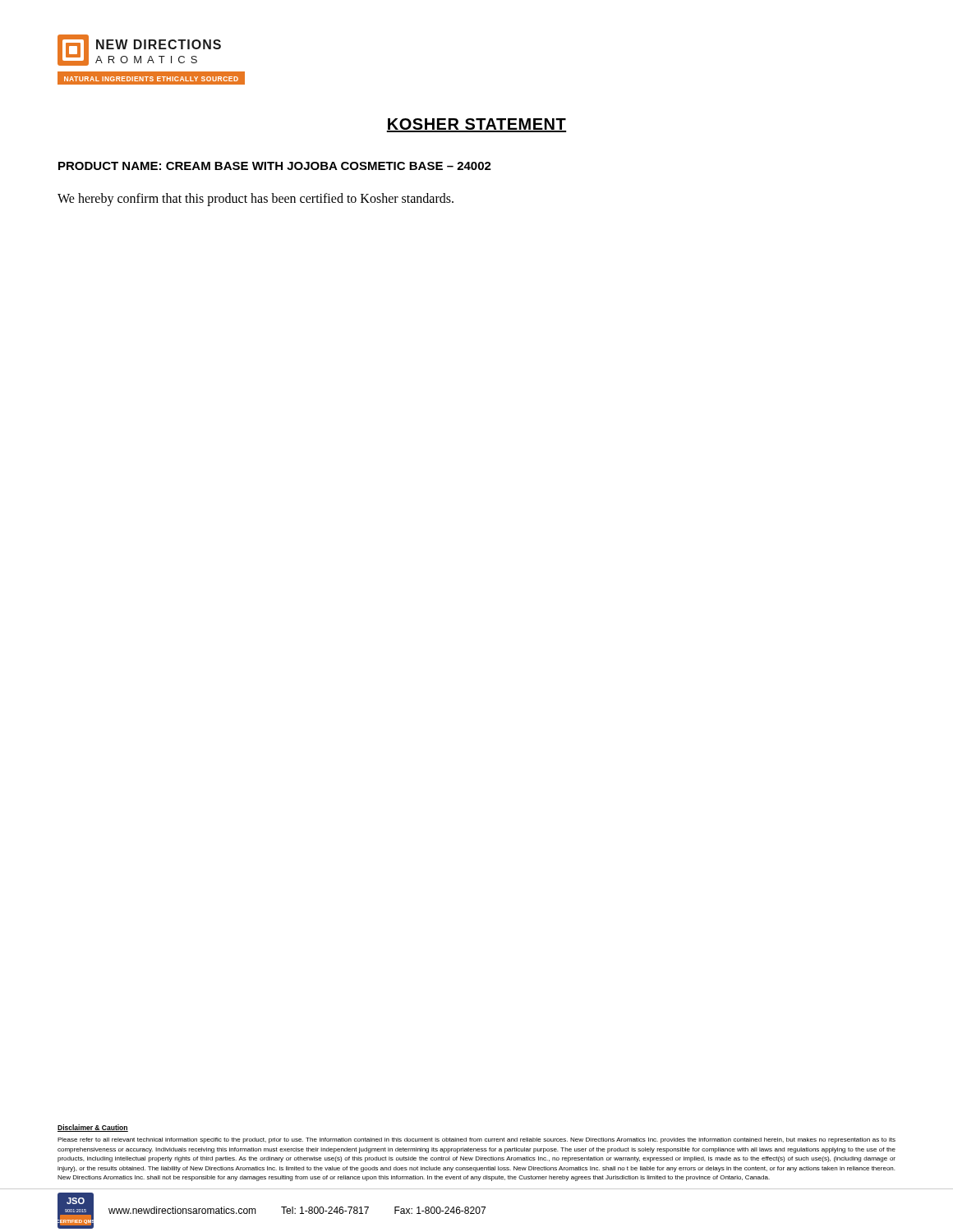This screenshot has width=953, height=1232.
Task: Locate the text "KOSHER STATEMENT"
Action: 476,124
